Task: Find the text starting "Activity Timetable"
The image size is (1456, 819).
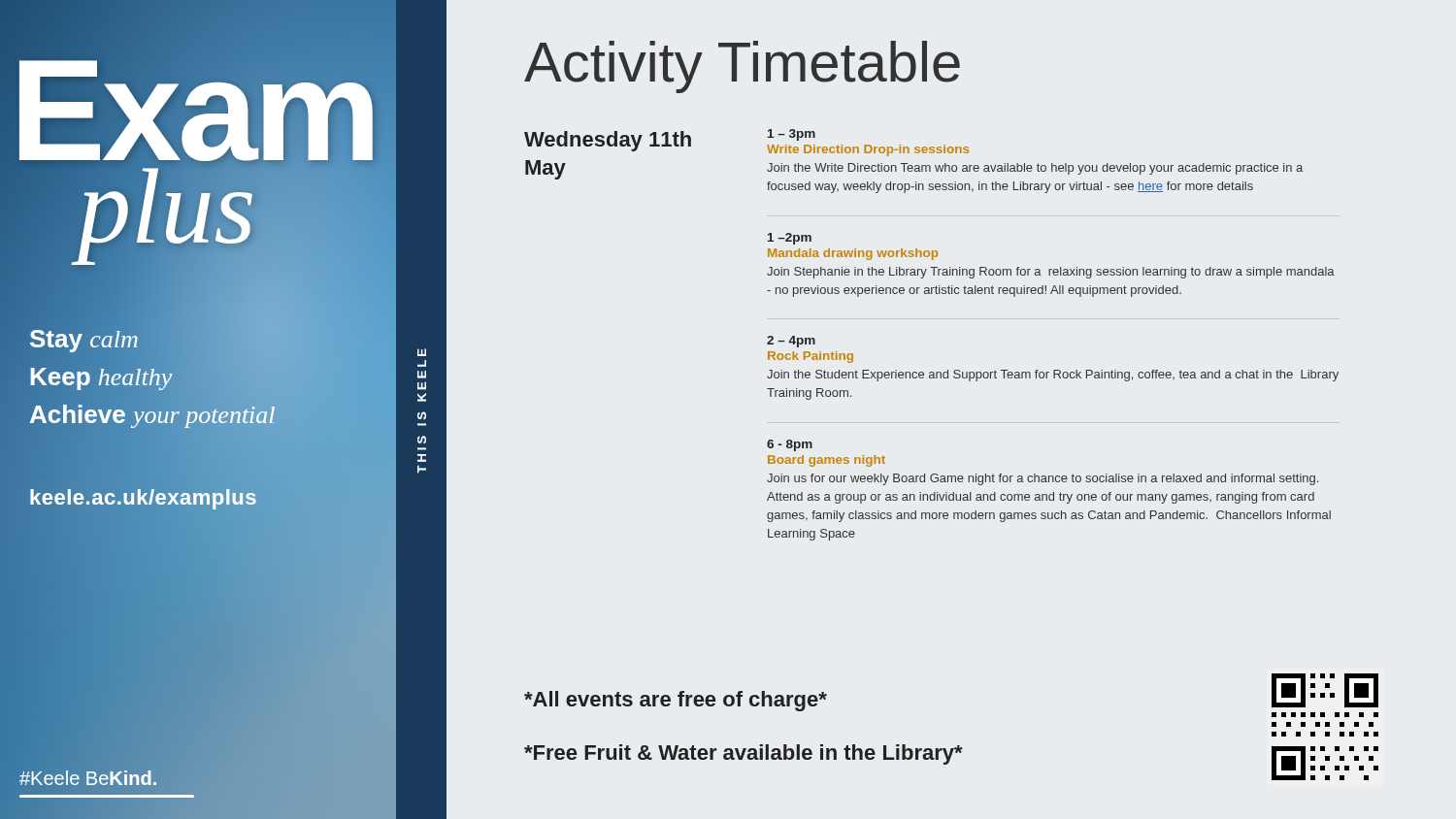Action: (x=743, y=62)
